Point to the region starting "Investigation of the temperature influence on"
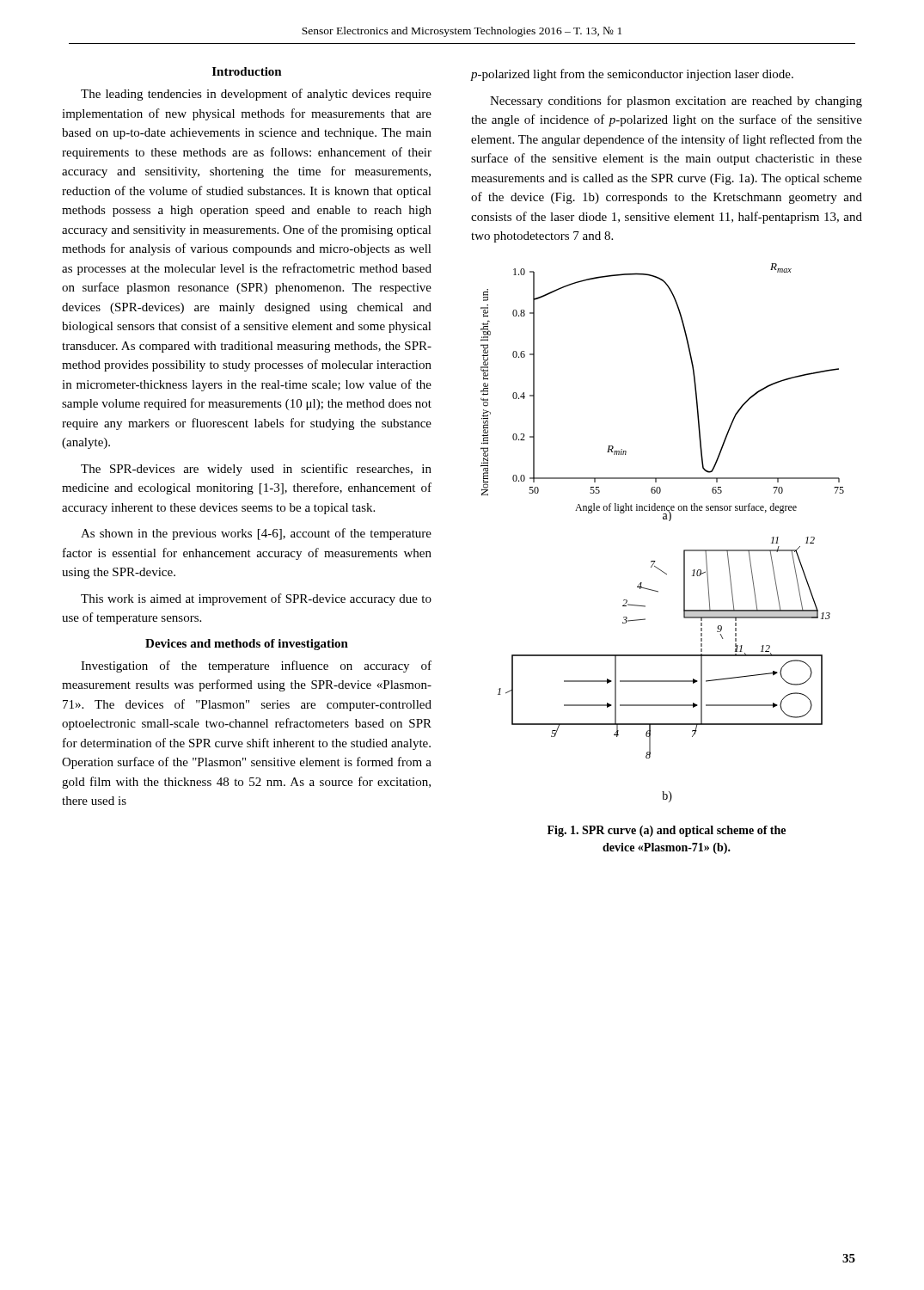This screenshot has height=1290, width=924. click(247, 733)
